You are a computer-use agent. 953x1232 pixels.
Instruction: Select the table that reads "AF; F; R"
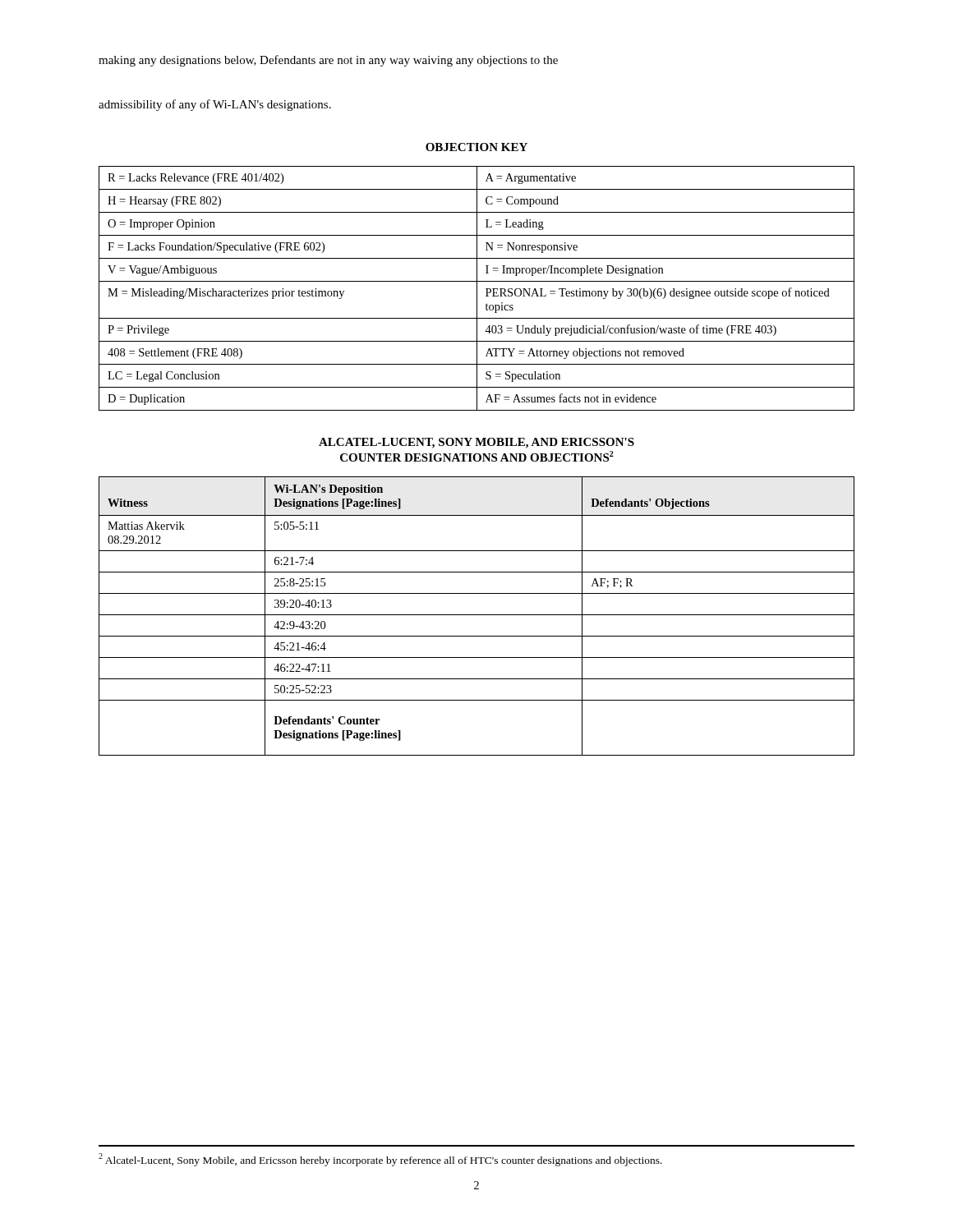tap(476, 616)
